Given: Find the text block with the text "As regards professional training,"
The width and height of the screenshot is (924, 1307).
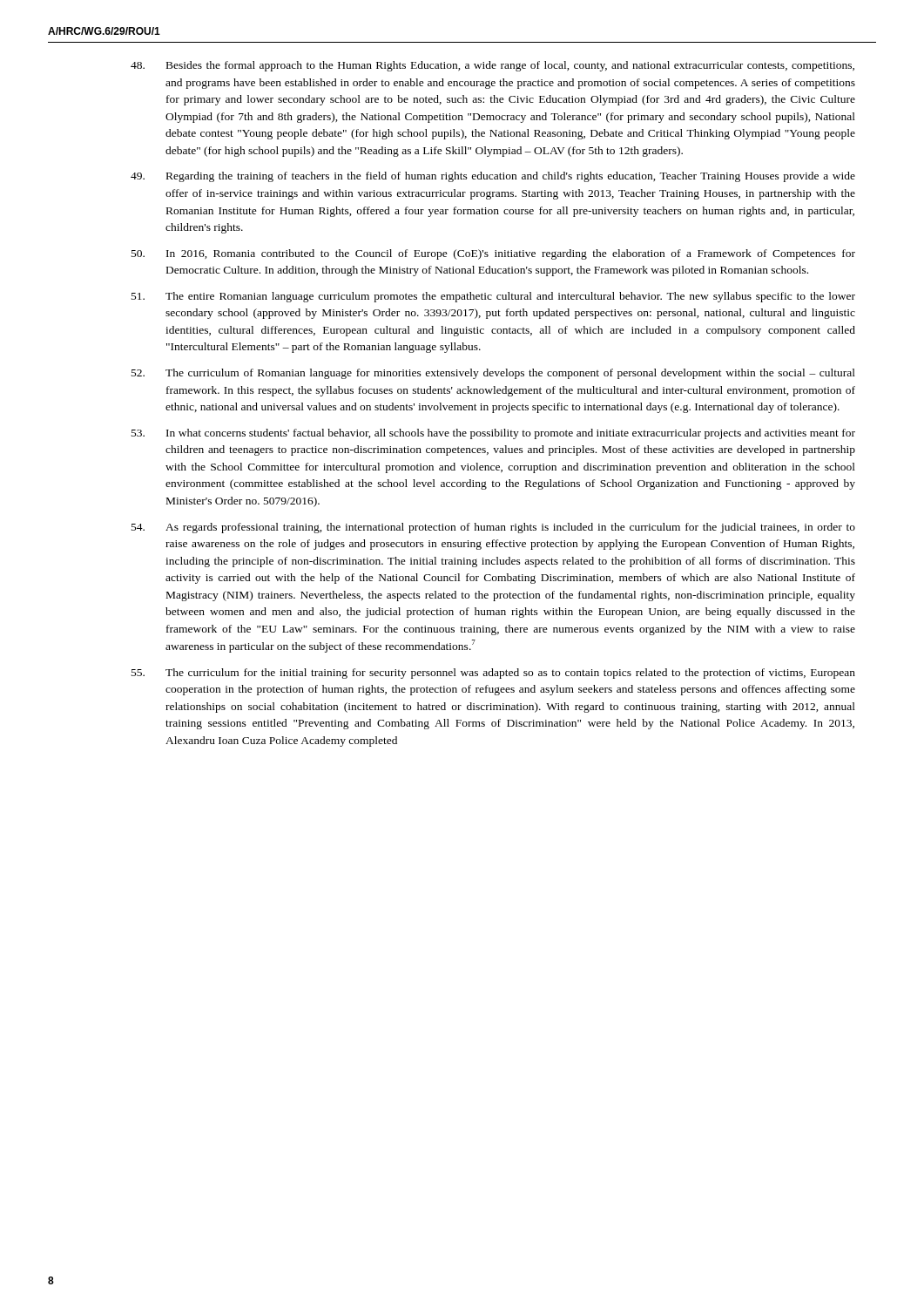Looking at the screenshot, I should [x=493, y=586].
